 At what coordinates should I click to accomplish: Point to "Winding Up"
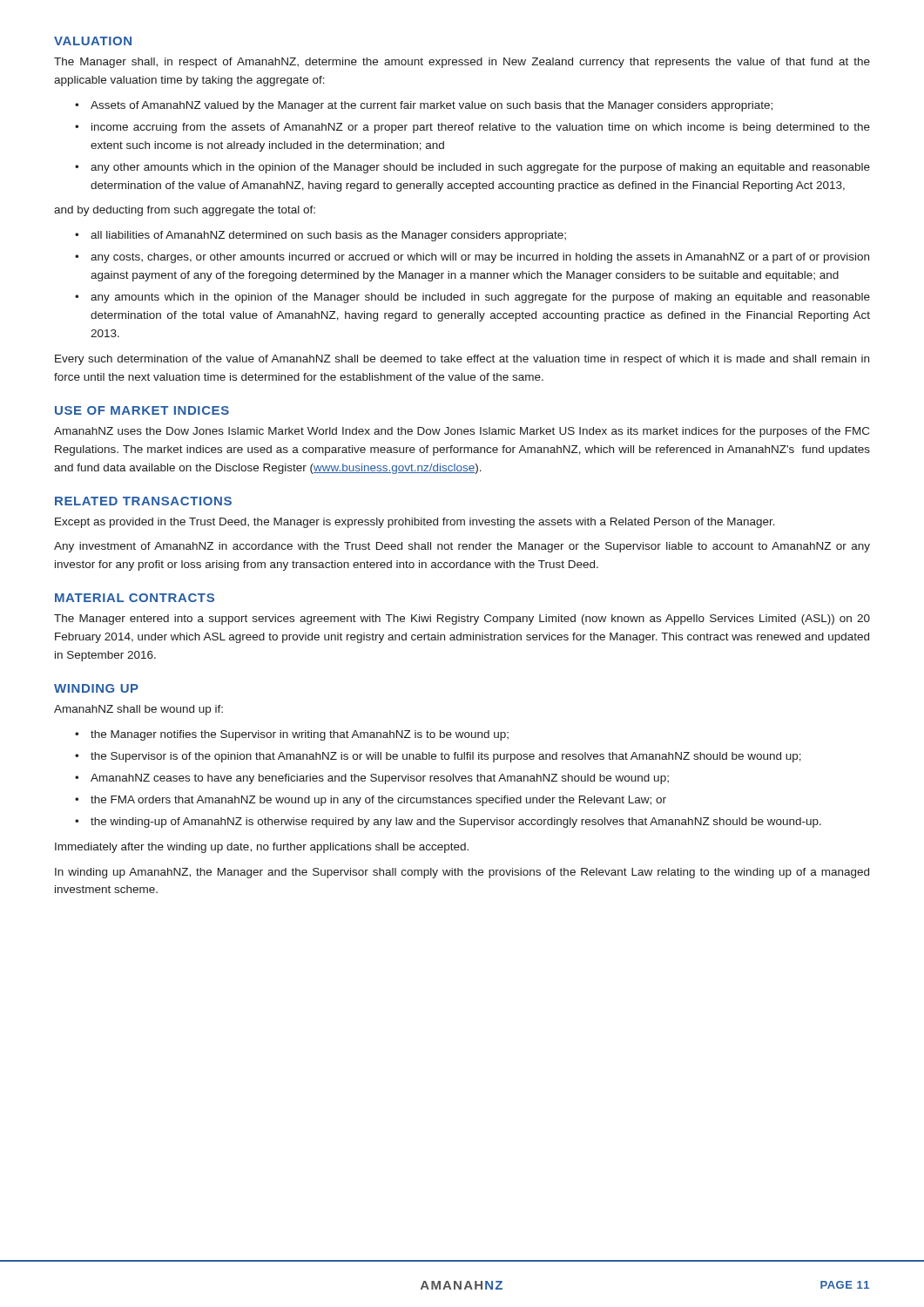[96, 688]
